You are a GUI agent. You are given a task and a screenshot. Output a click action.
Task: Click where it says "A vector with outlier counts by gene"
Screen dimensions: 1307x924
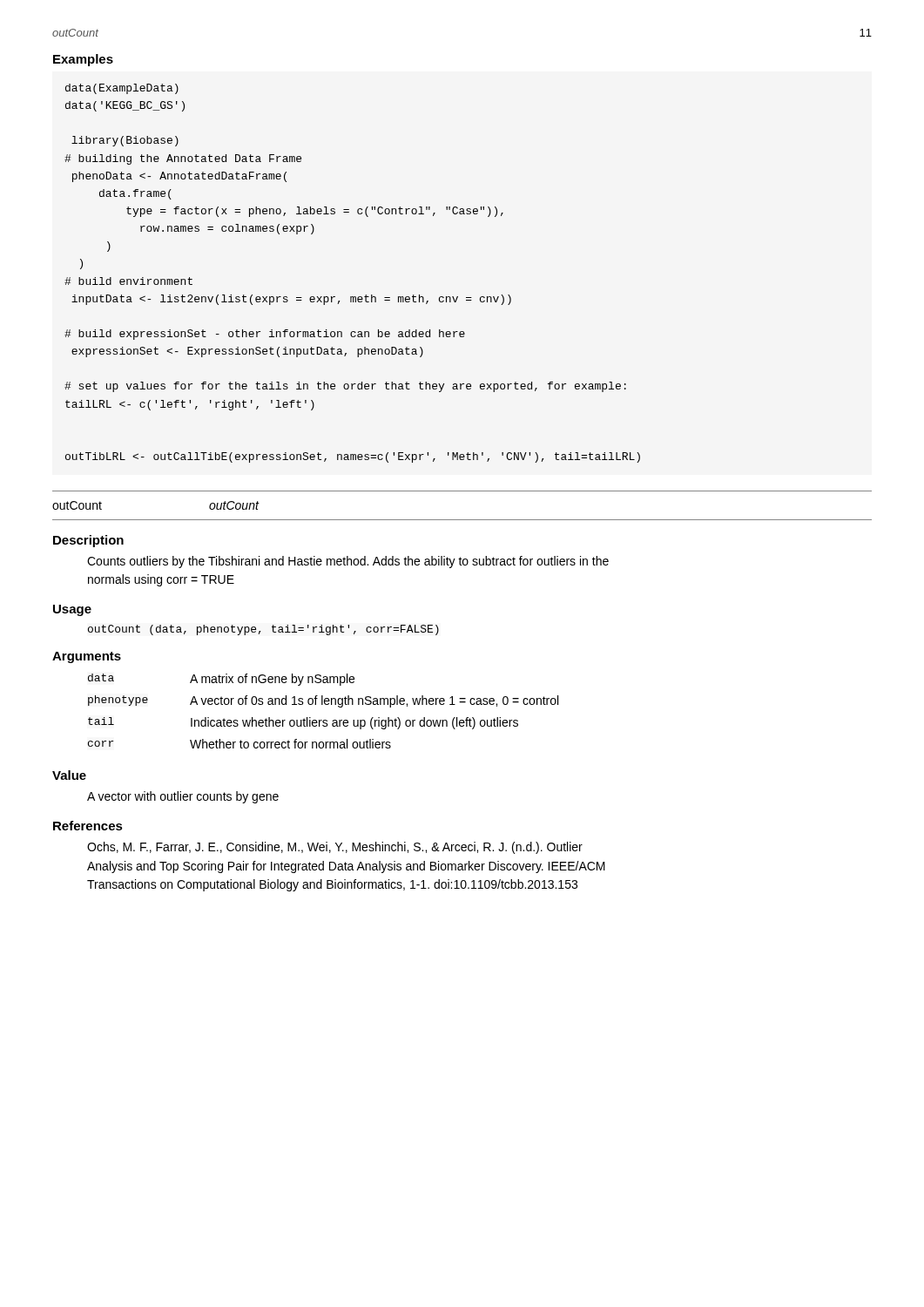tap(183, 796)
